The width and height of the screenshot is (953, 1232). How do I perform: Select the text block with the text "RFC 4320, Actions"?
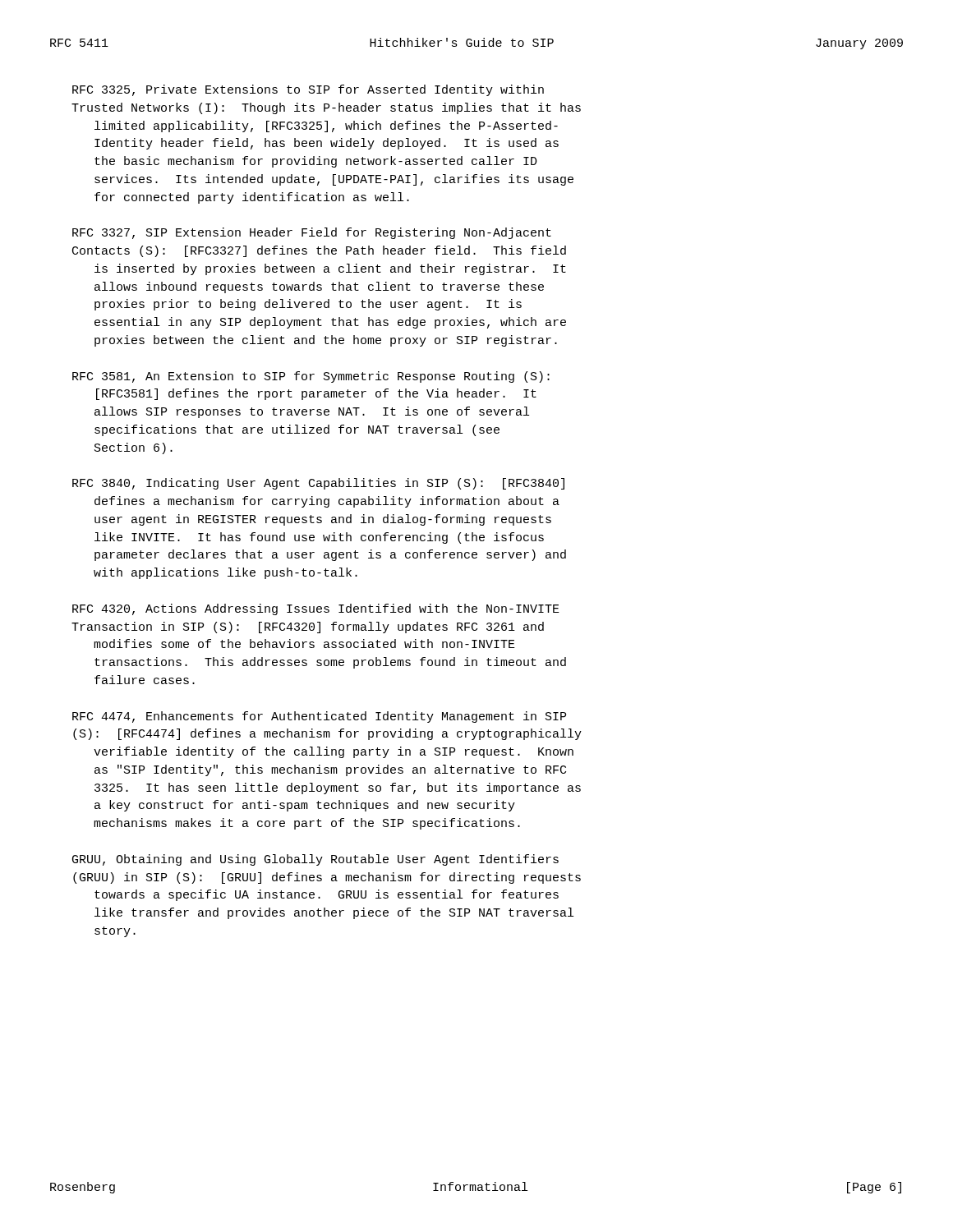point(308,645)
